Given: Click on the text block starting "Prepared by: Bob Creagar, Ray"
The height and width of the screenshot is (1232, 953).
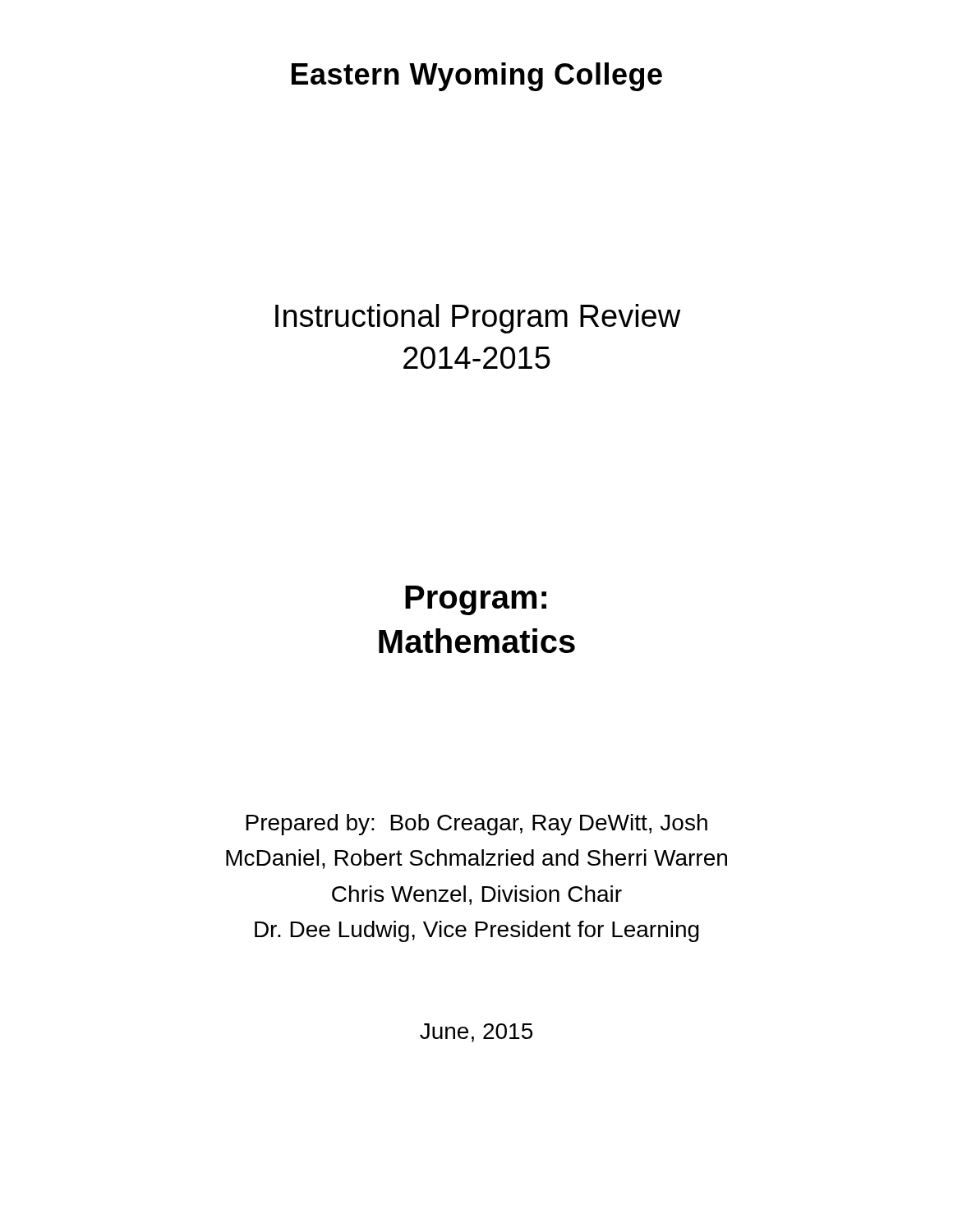Looking at the screenshot, I should (476, 876).
